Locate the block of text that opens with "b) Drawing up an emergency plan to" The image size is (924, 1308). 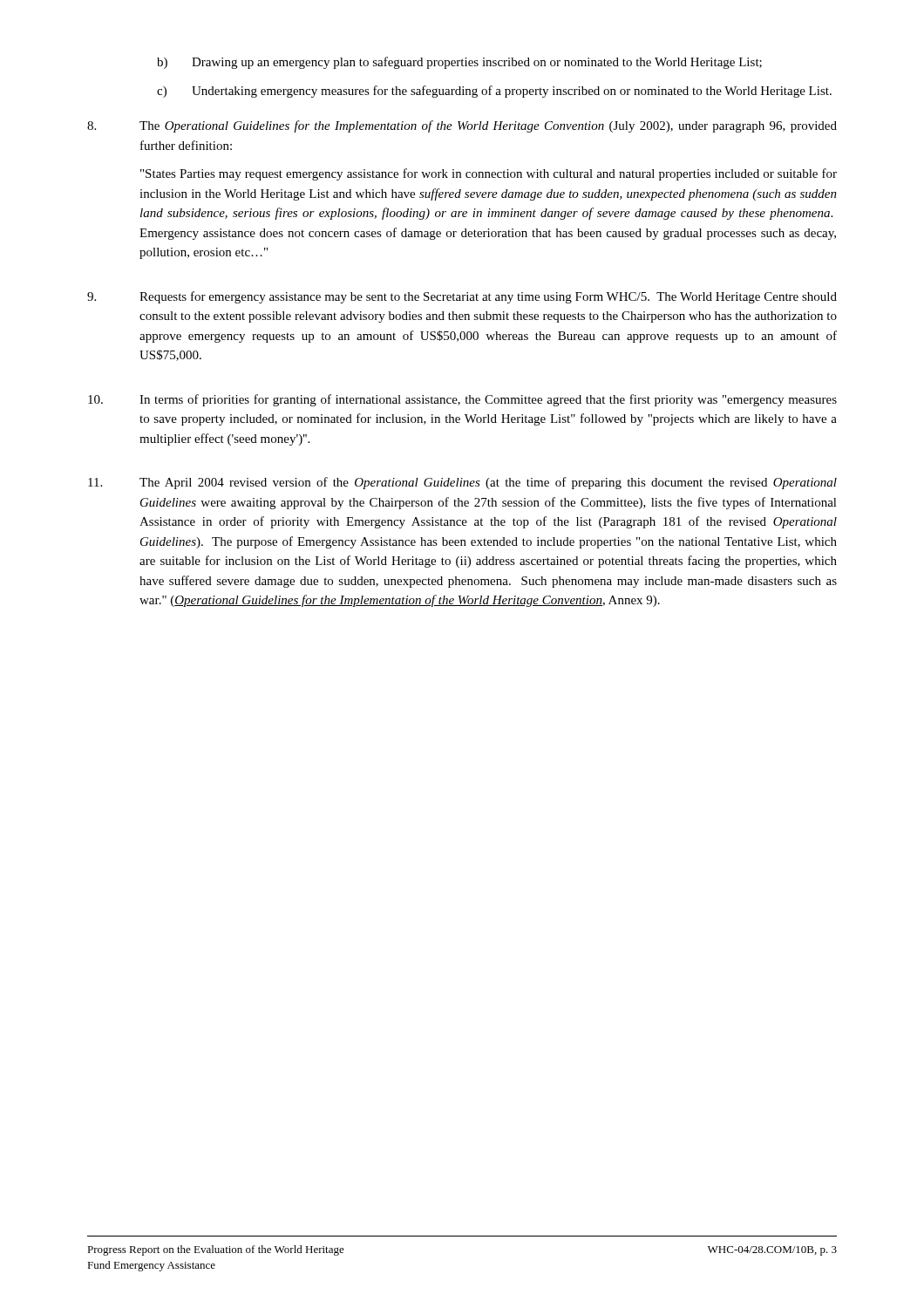[497, 62]
